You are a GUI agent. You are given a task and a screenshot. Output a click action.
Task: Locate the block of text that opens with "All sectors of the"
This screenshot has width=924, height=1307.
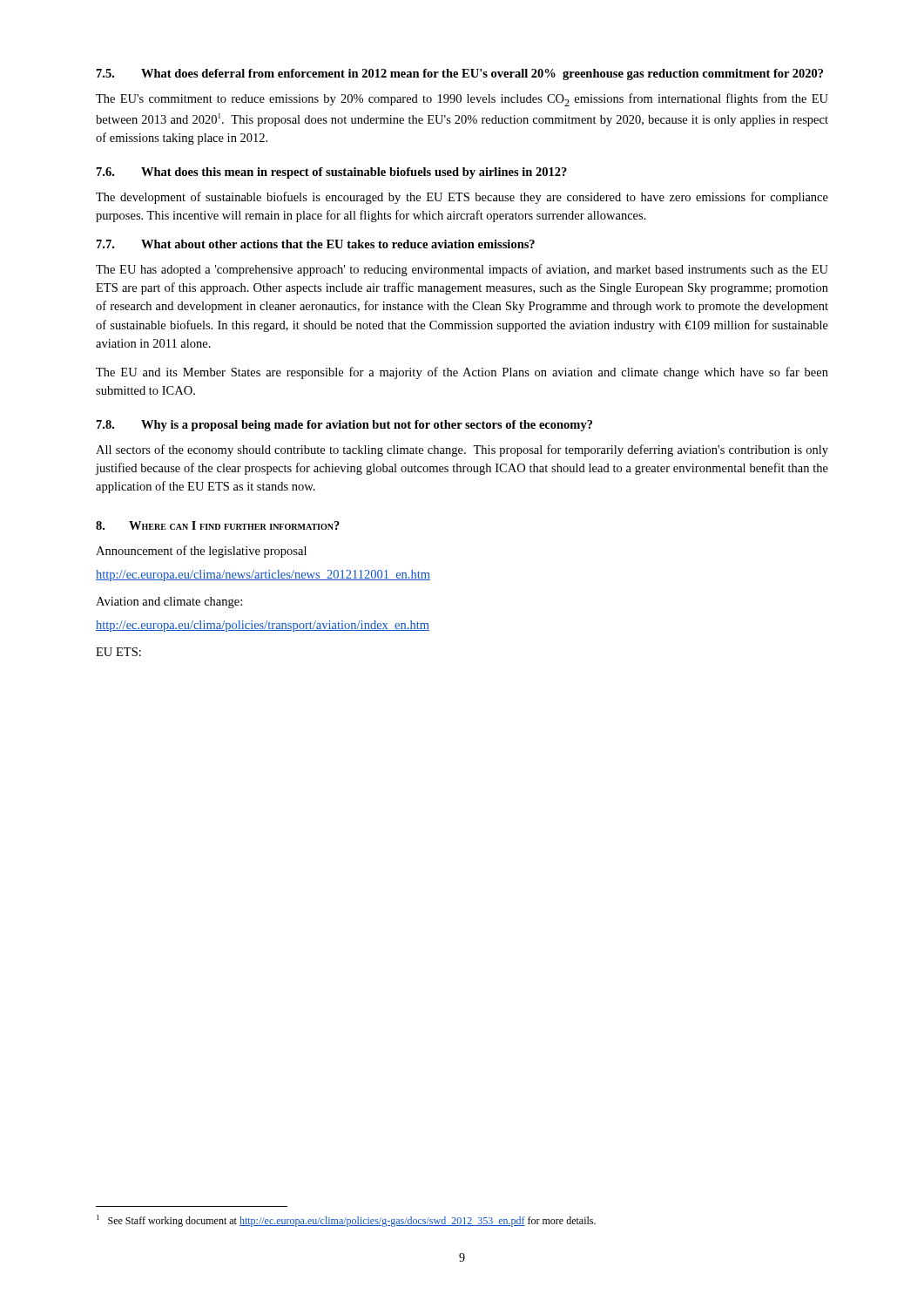(462, 468)
